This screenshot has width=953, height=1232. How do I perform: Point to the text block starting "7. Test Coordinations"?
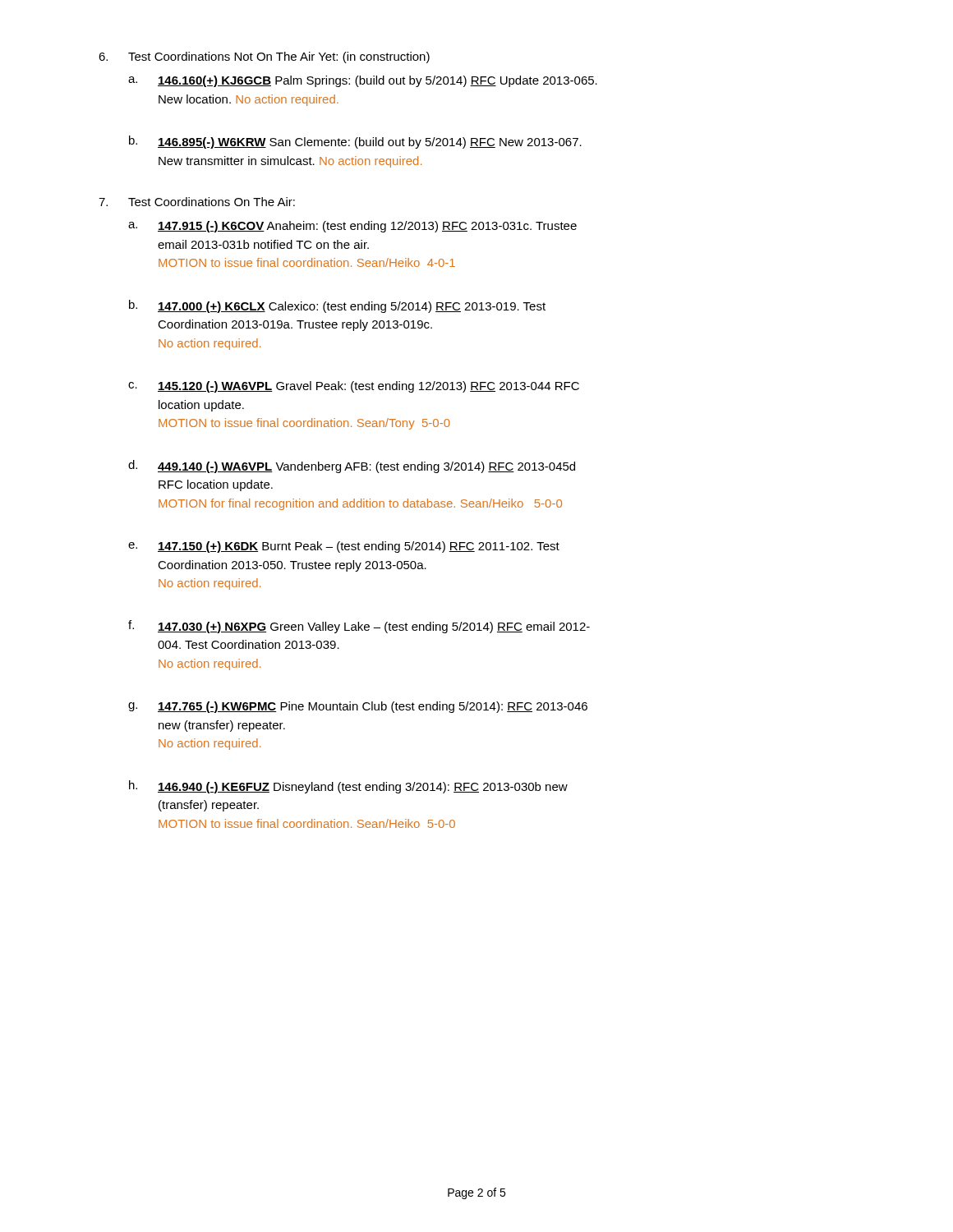(197, 202)
